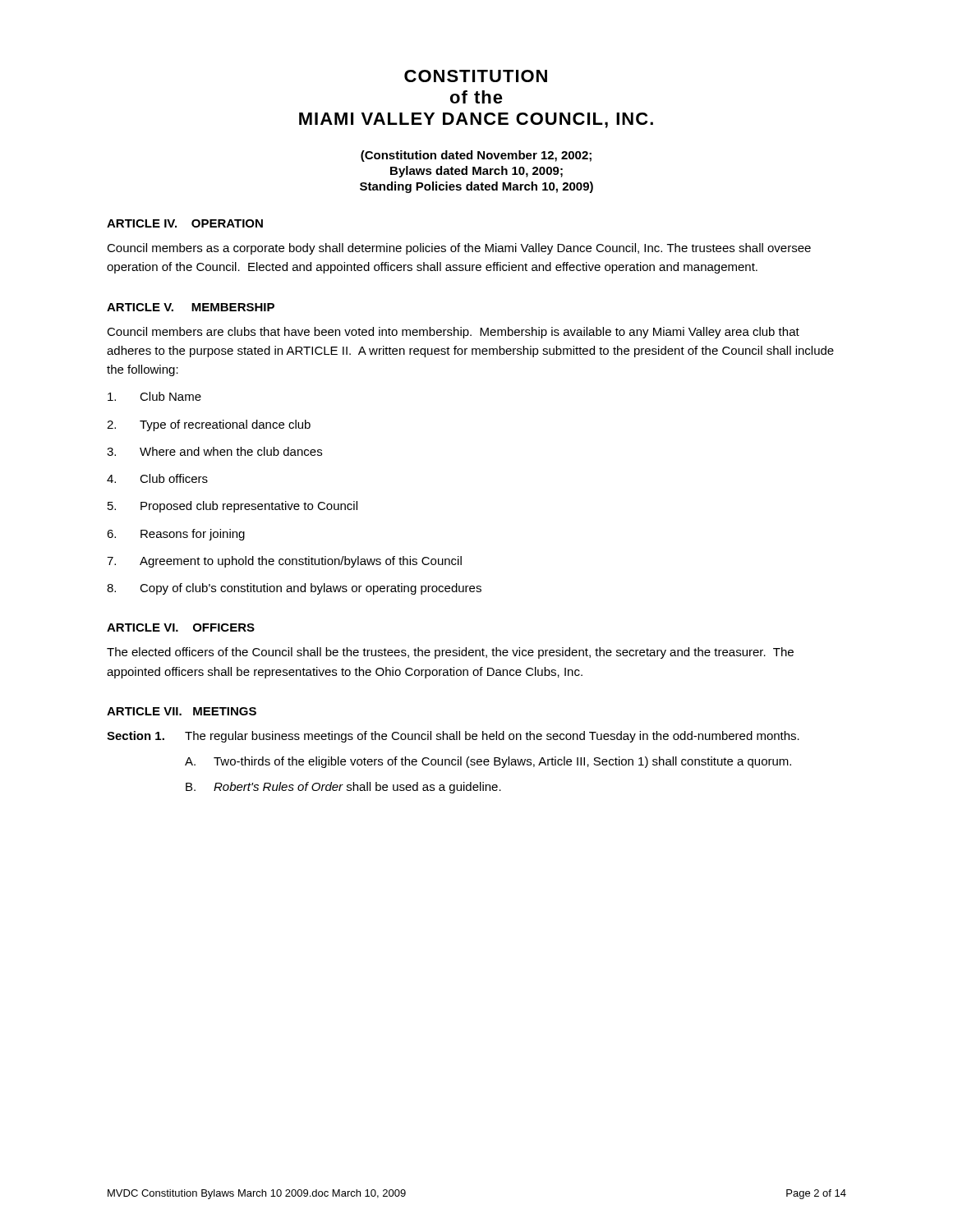Point to the element starting "8. Copy of"

tap(476, 588)
